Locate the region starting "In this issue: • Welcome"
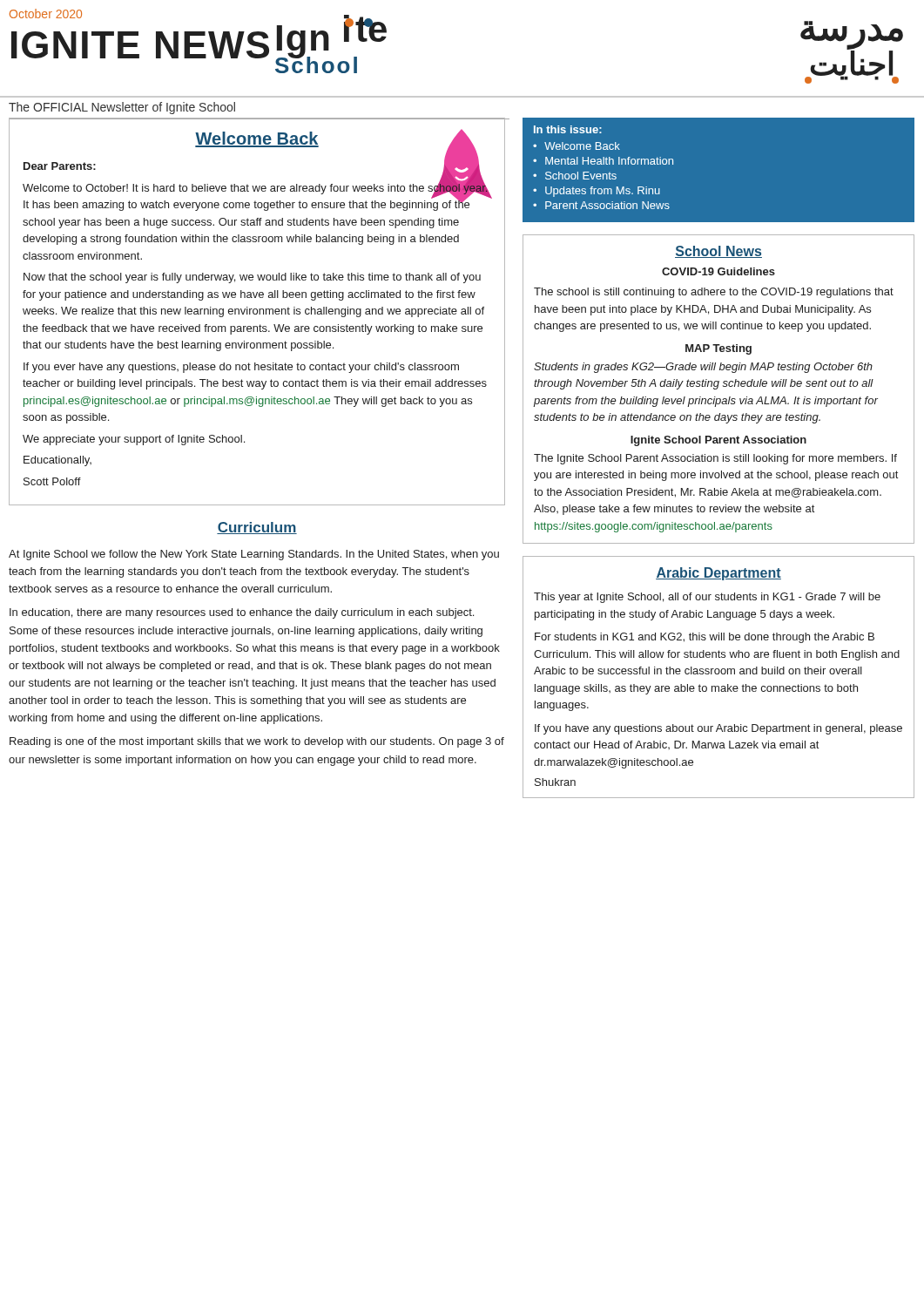This screenshot has height=1307, width=924. 568,129
